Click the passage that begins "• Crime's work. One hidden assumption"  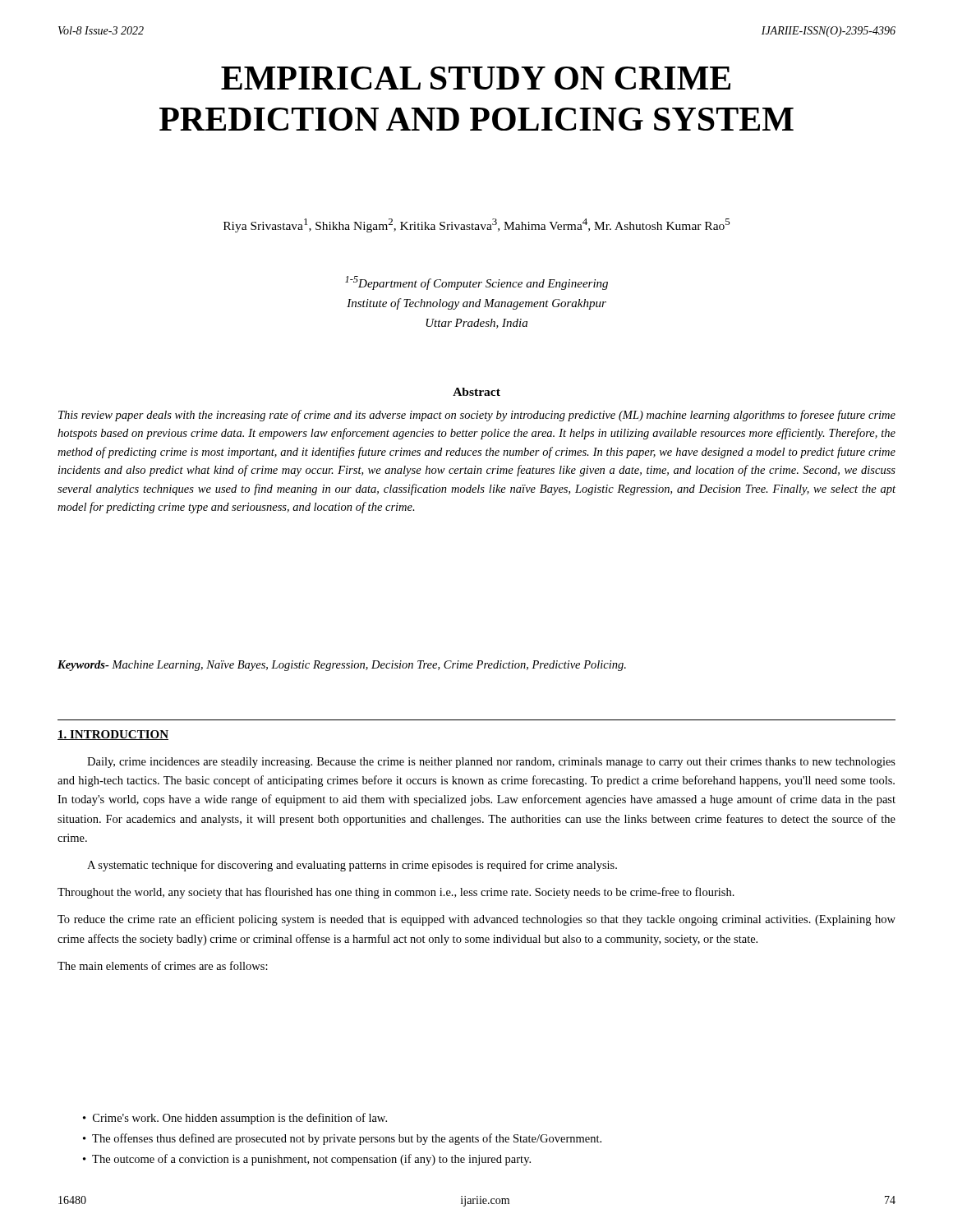pos(235,1118)
